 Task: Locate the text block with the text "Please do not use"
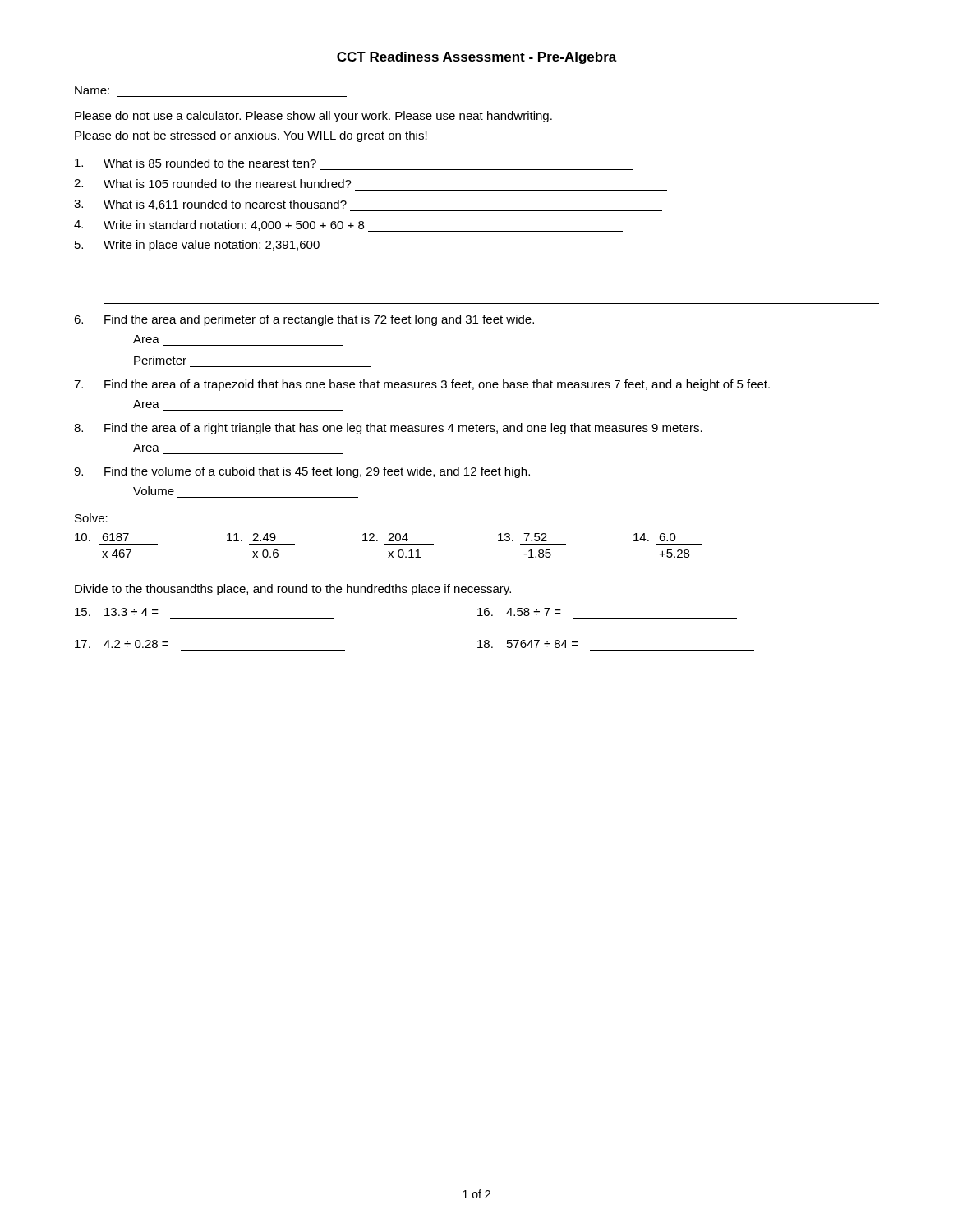coord(313,115)
